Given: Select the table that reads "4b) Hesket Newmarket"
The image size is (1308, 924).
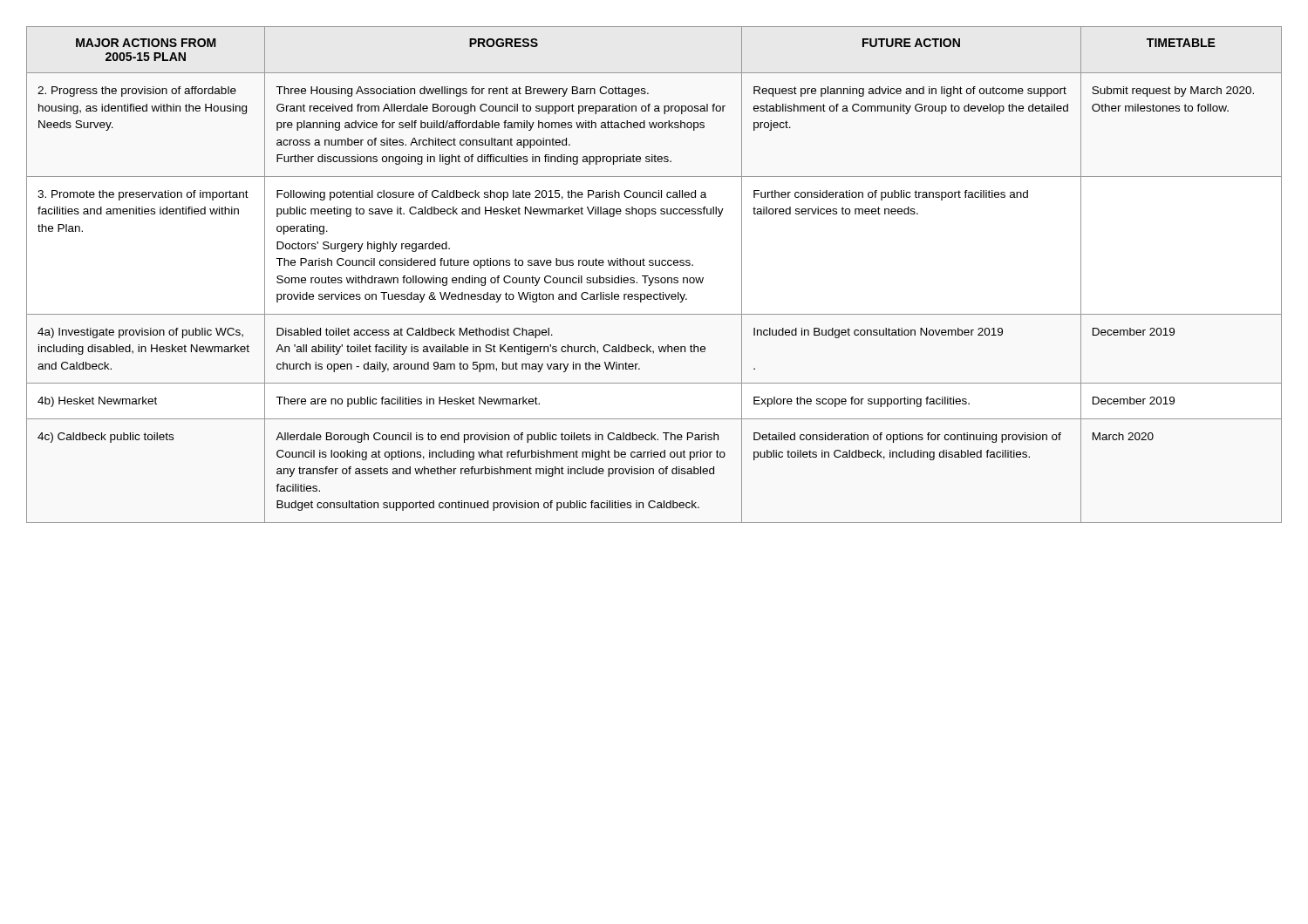Looking at the screenshot, I should [x=654, y=275].
